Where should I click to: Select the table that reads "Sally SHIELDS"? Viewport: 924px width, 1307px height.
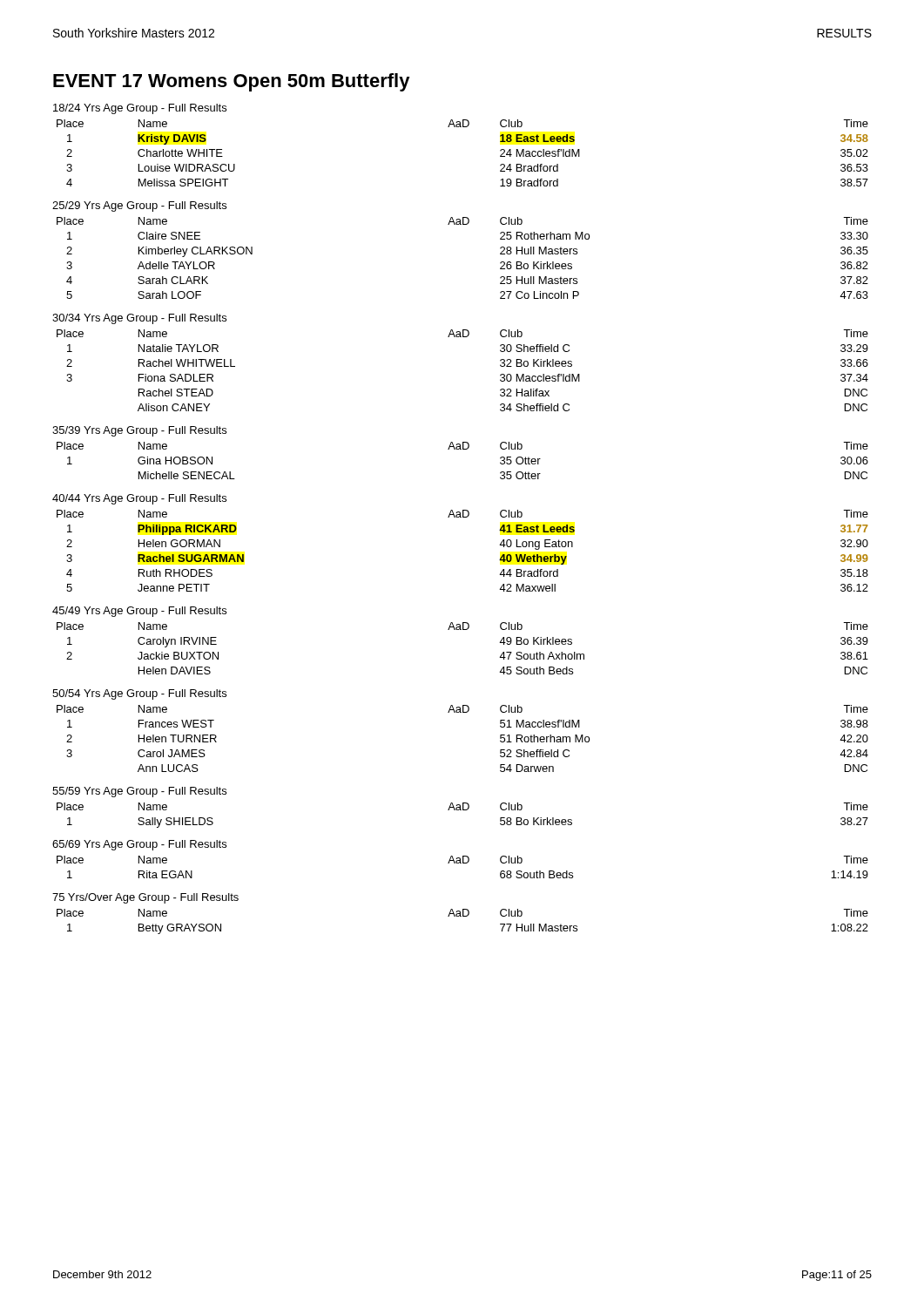point(462,814)
